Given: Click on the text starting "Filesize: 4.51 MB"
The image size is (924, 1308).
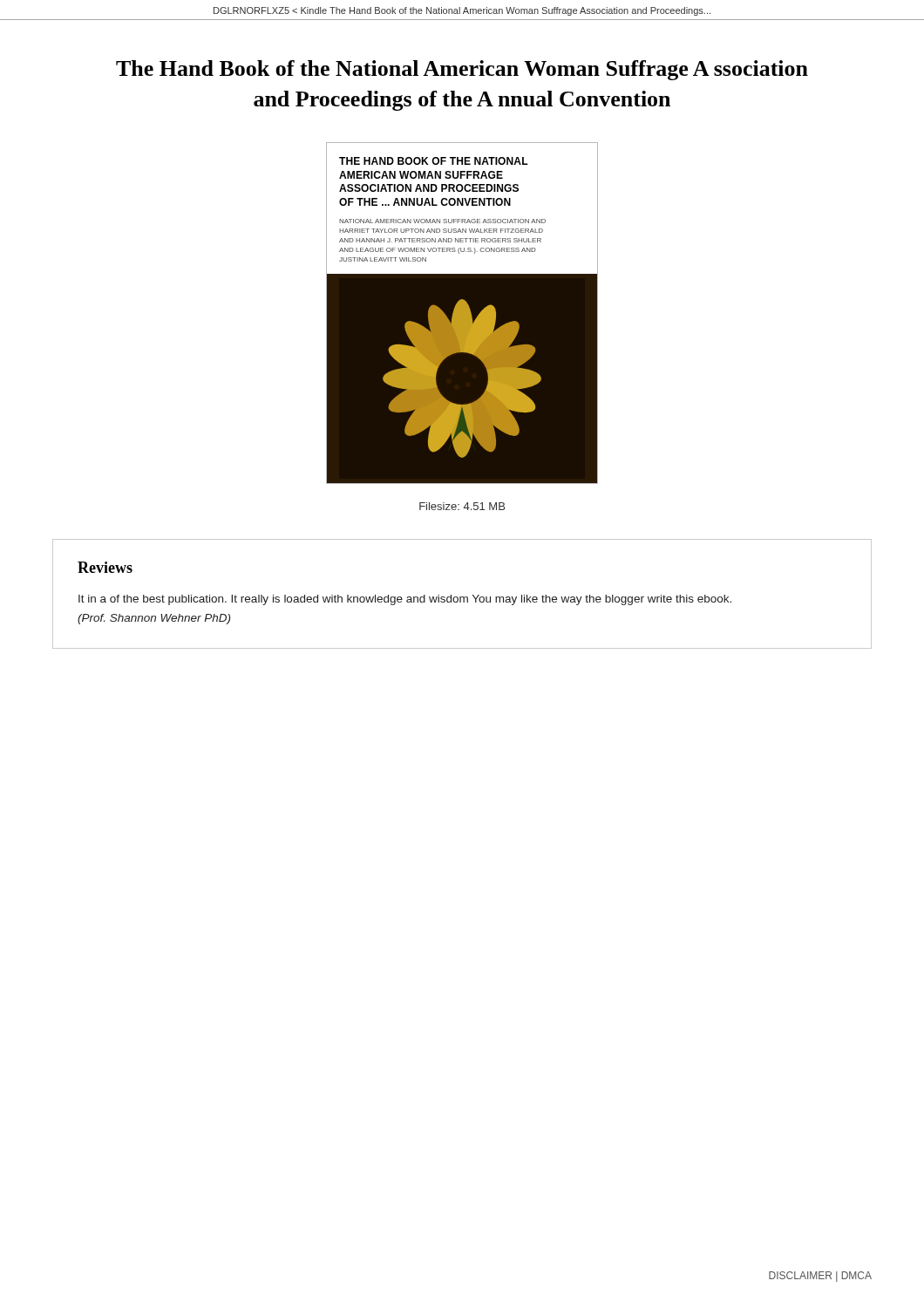Looking at the screenshot, I should tap(462, 506).
